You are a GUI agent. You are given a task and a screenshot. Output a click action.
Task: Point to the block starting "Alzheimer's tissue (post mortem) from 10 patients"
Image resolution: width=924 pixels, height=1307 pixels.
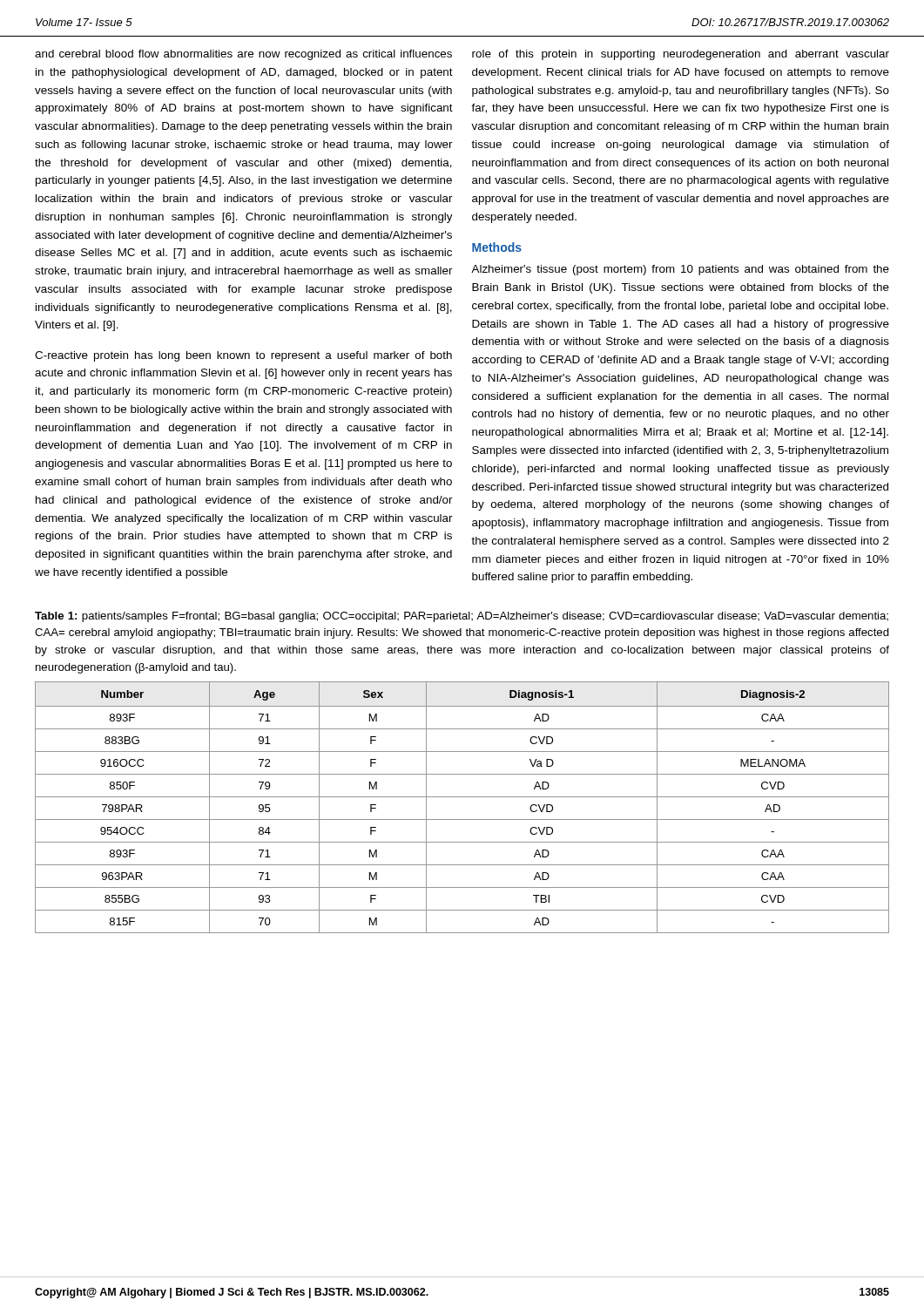(680, 424)
